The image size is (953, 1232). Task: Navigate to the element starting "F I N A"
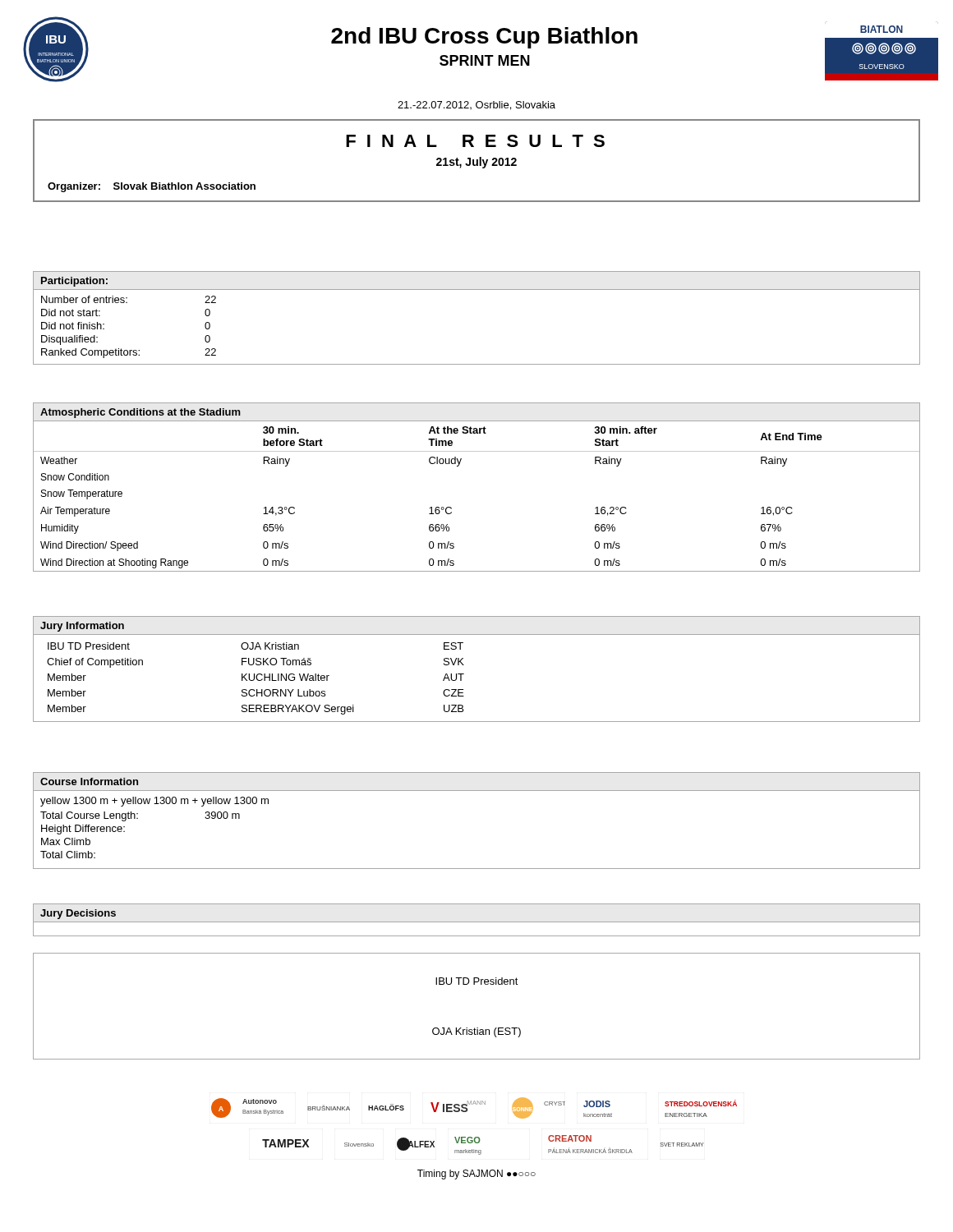click(476, 161)
